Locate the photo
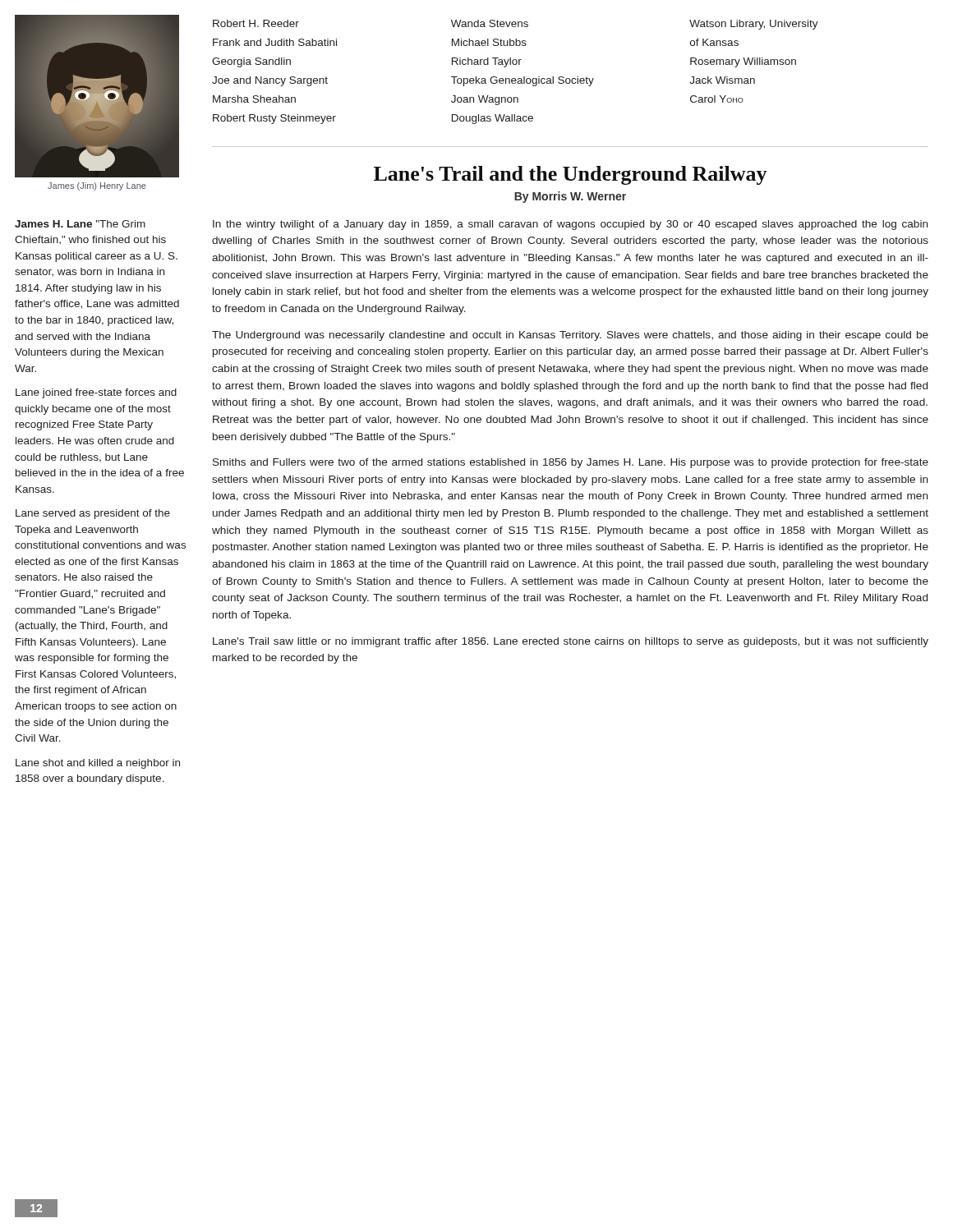 click(x=97, y=96)
